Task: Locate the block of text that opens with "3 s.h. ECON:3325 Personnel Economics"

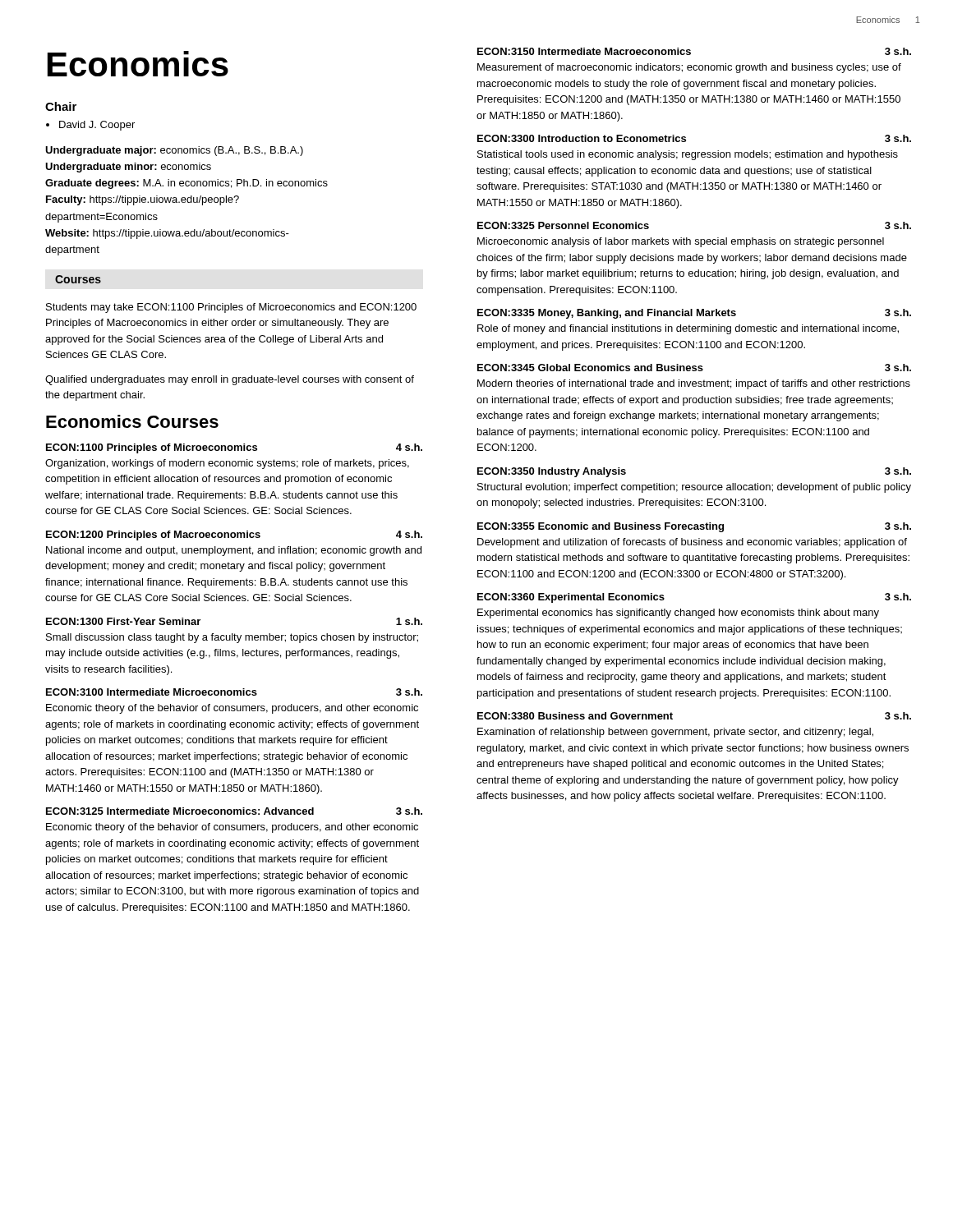Action: click(694, 258)
